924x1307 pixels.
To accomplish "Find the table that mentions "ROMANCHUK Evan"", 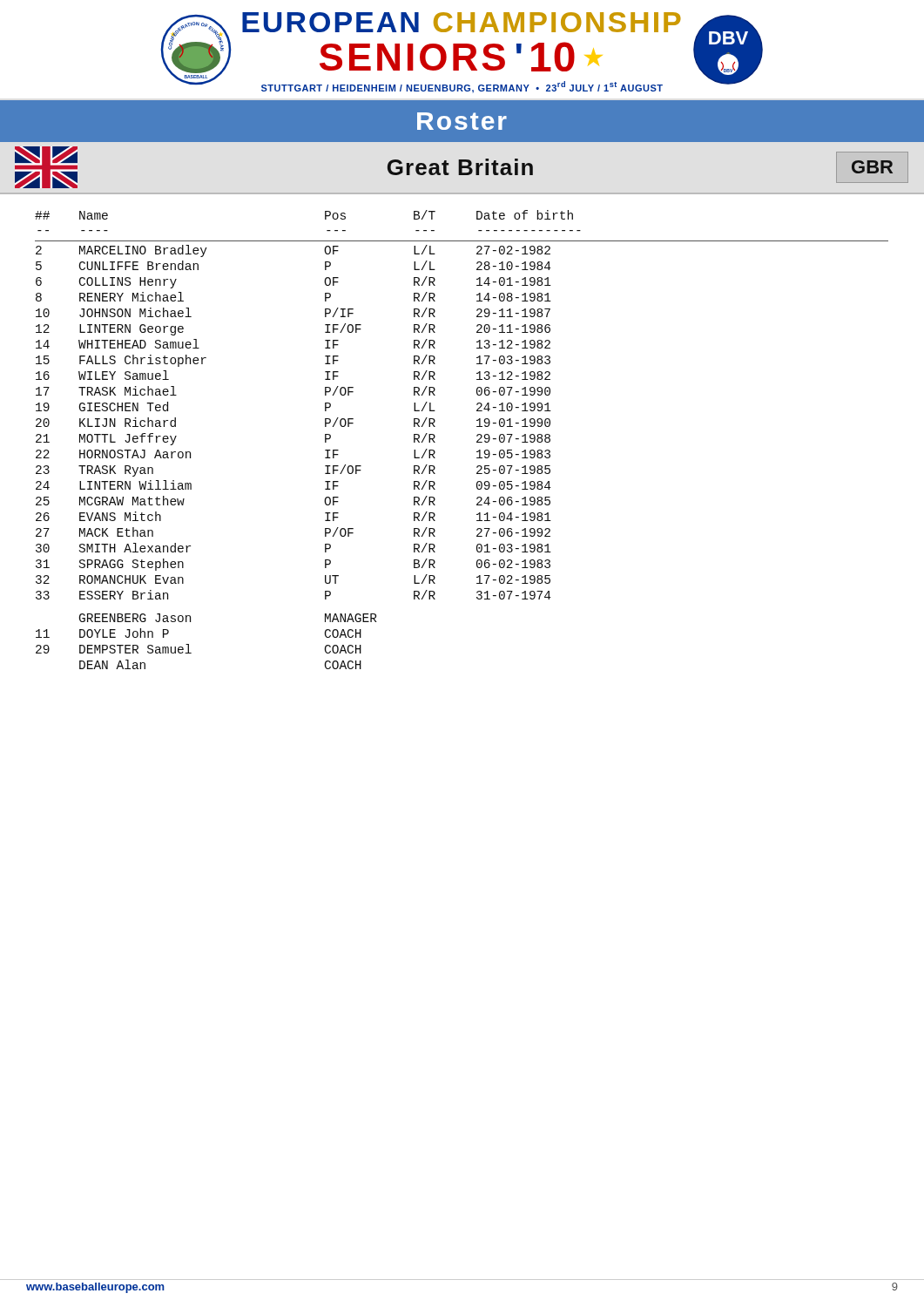I will point(462,441).
